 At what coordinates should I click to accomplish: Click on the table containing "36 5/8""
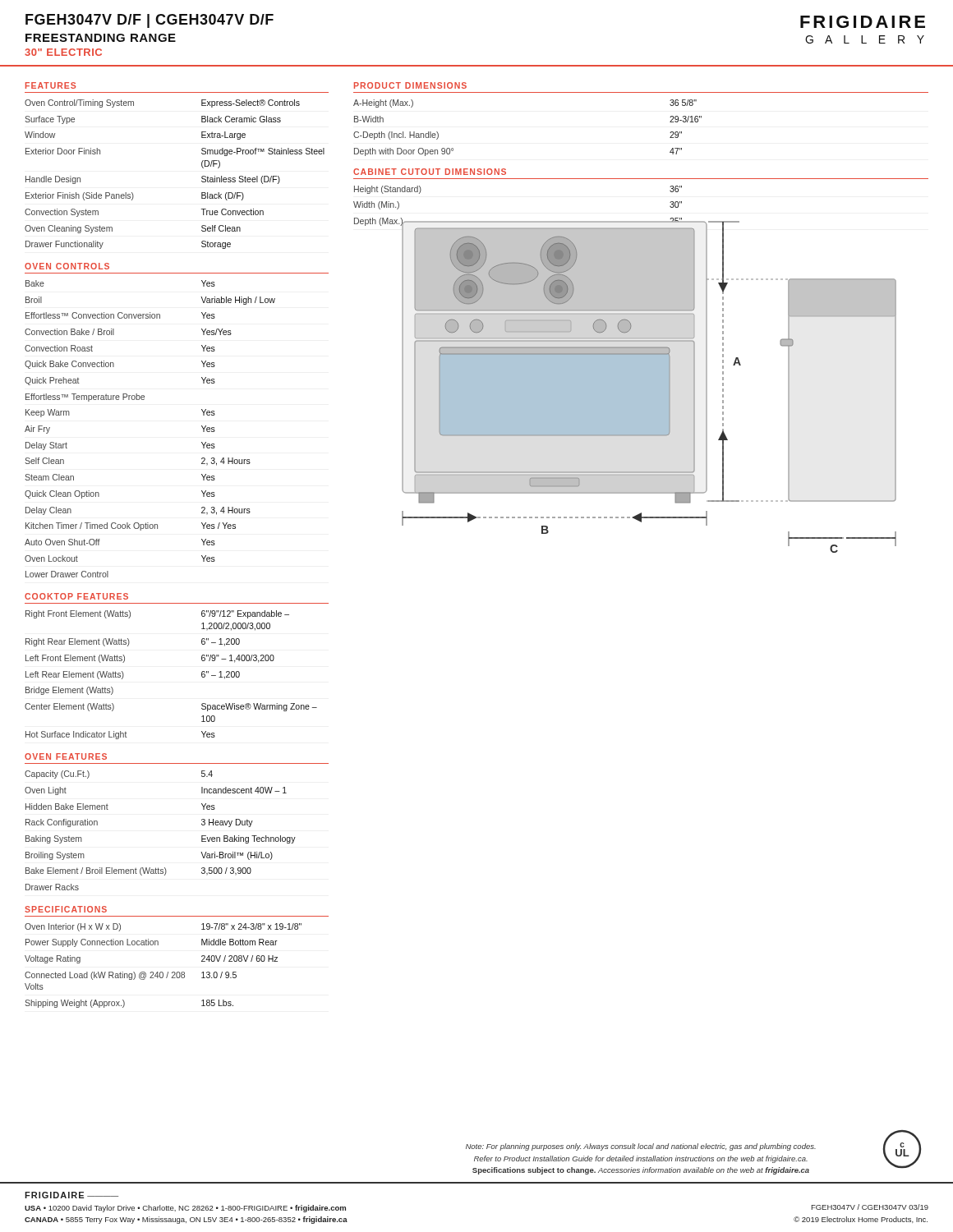641,128
